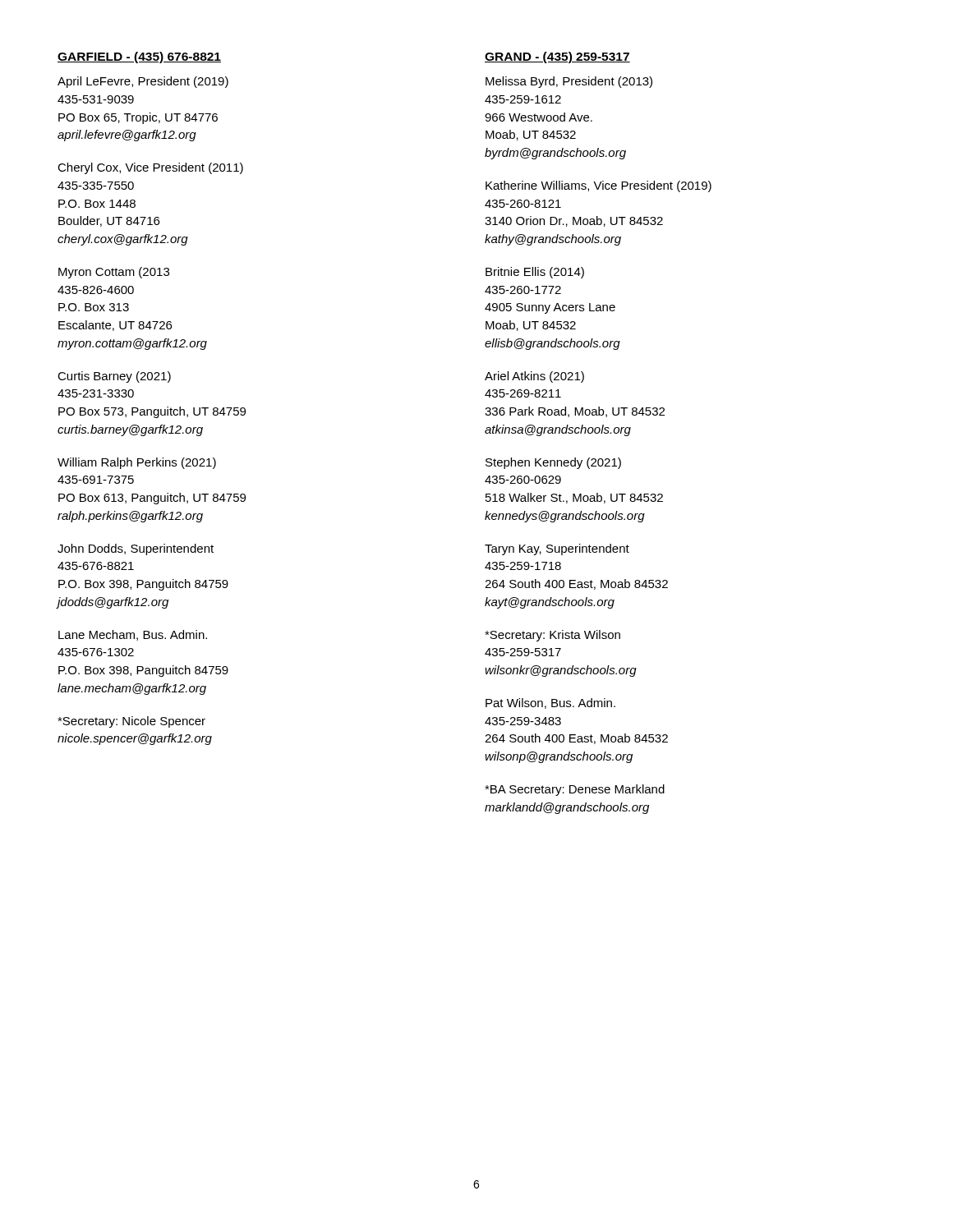
Task: Find the passage starting "Pat Wilson, Bus. Admin. 435-259-3483 264"
Action: pos(550,703)
